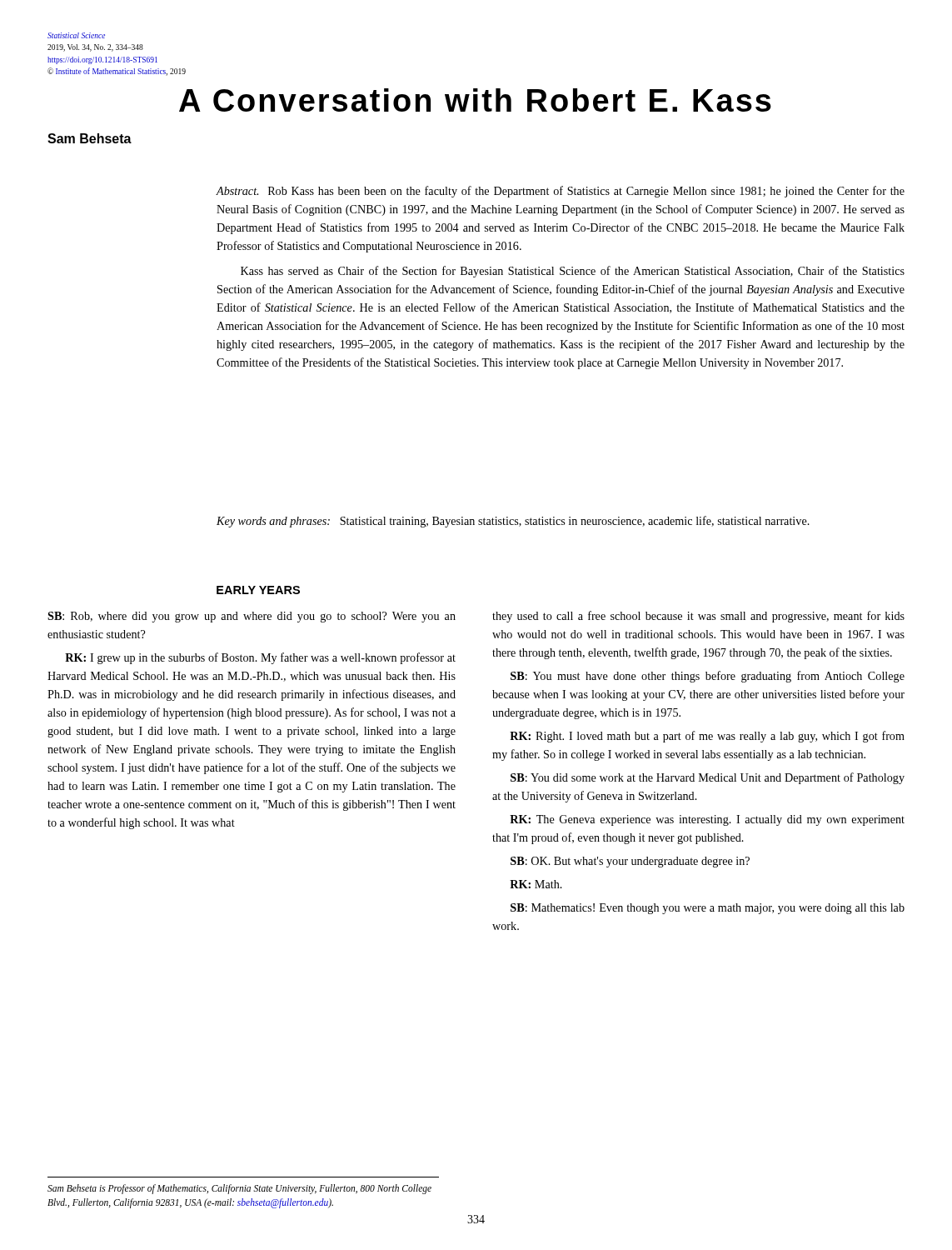Viewport: 952px width, 1250px height.
Task: Find the block on this page that starts "Key words and phrases: Statistical training,"
Action: pos(513,521)
